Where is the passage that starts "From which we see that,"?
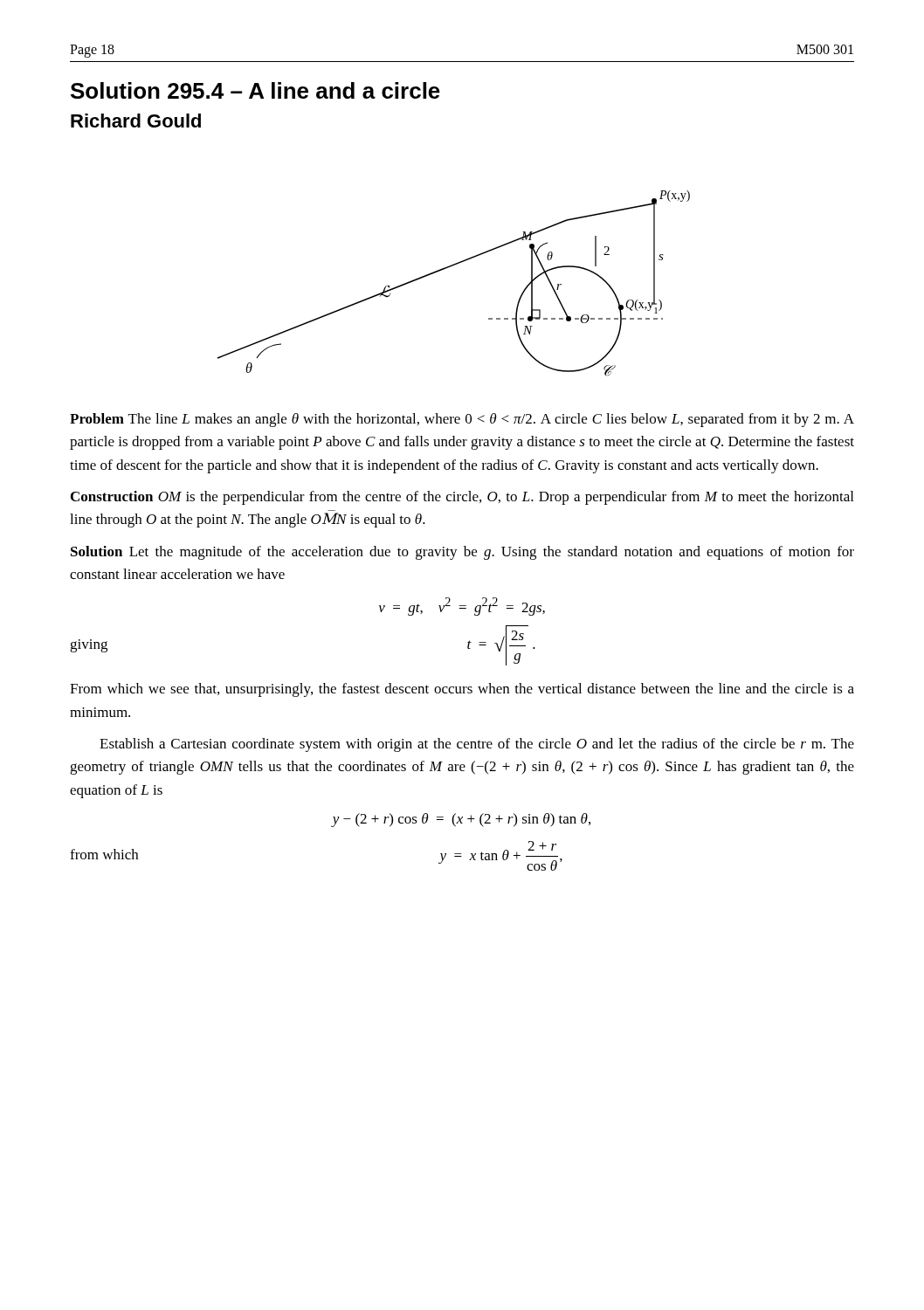924x1310 pixels. tap(462, 701)
